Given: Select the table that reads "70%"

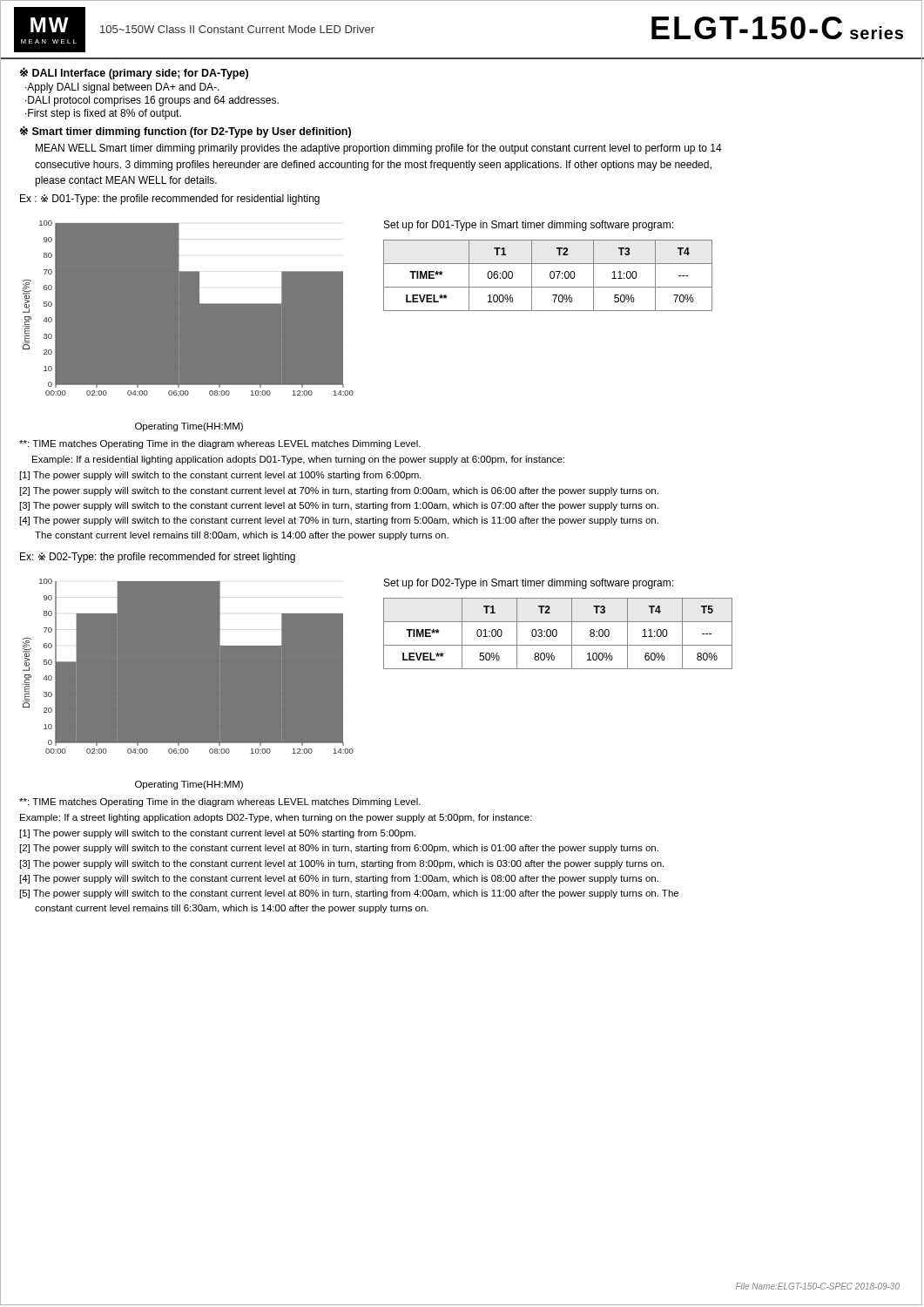Looking at the screenshot, I should coord(644,275).
